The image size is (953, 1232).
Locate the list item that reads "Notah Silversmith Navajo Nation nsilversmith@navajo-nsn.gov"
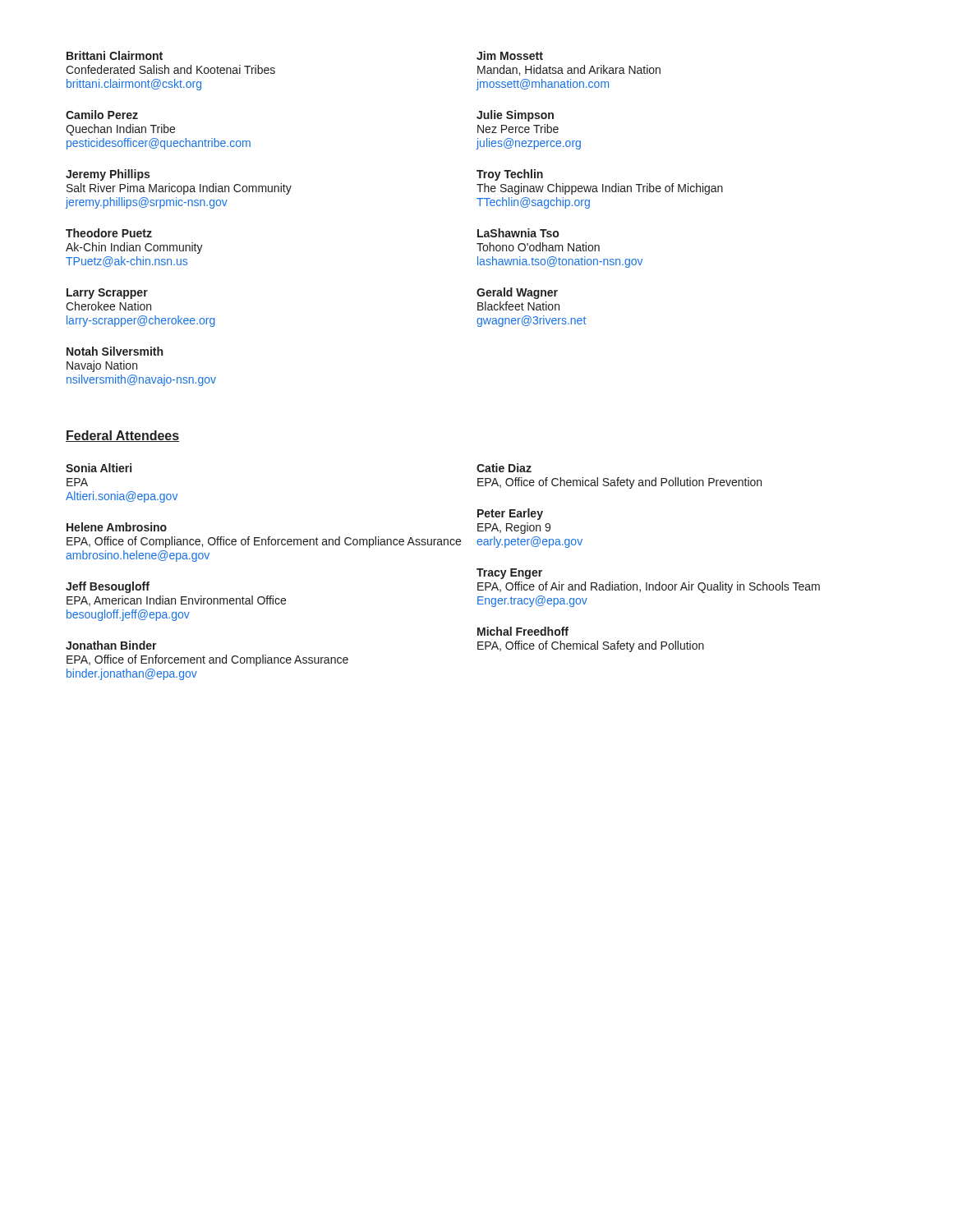pyautogui.click(x=115, y=351)
